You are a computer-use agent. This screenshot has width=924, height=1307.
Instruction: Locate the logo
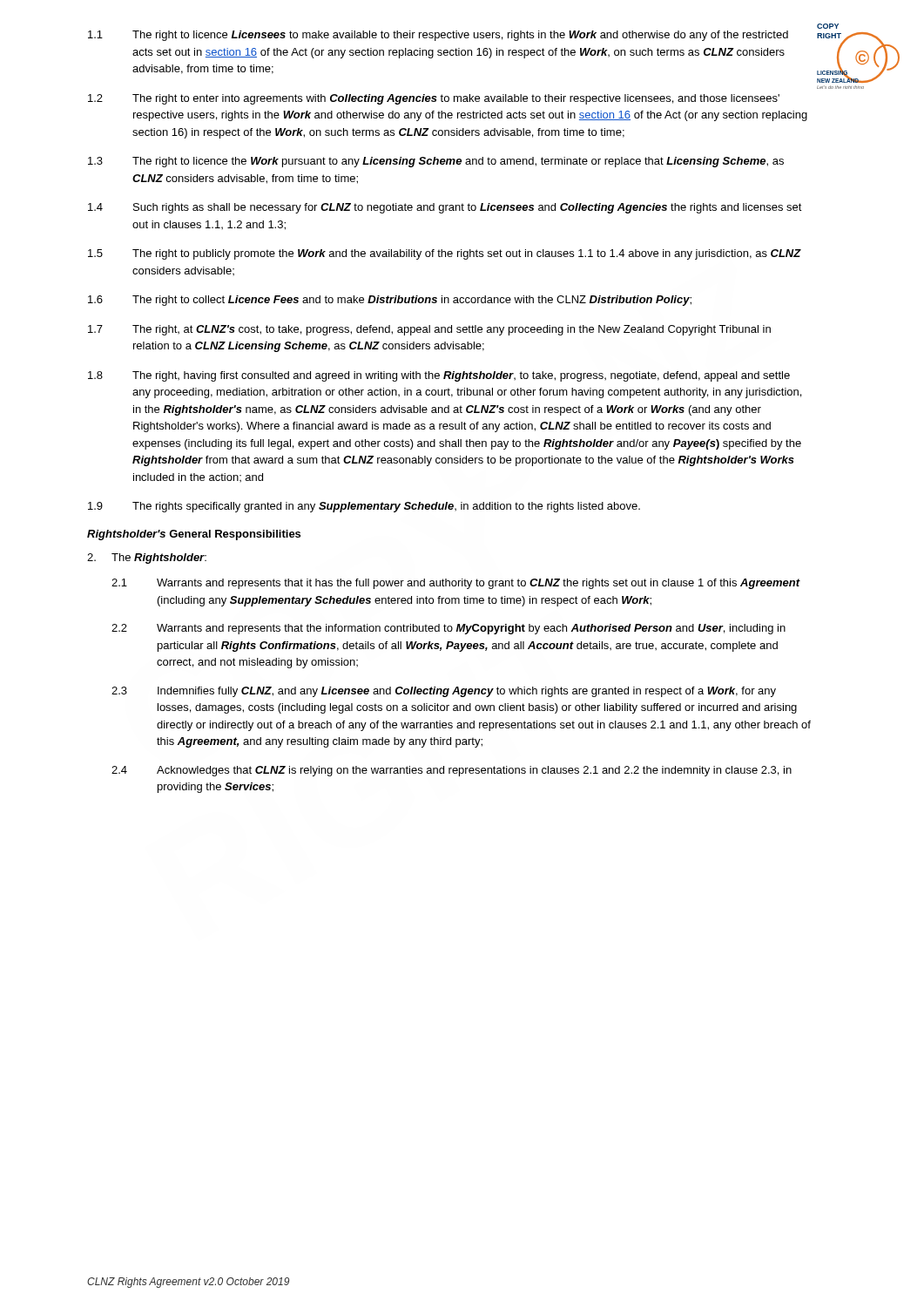858,55
